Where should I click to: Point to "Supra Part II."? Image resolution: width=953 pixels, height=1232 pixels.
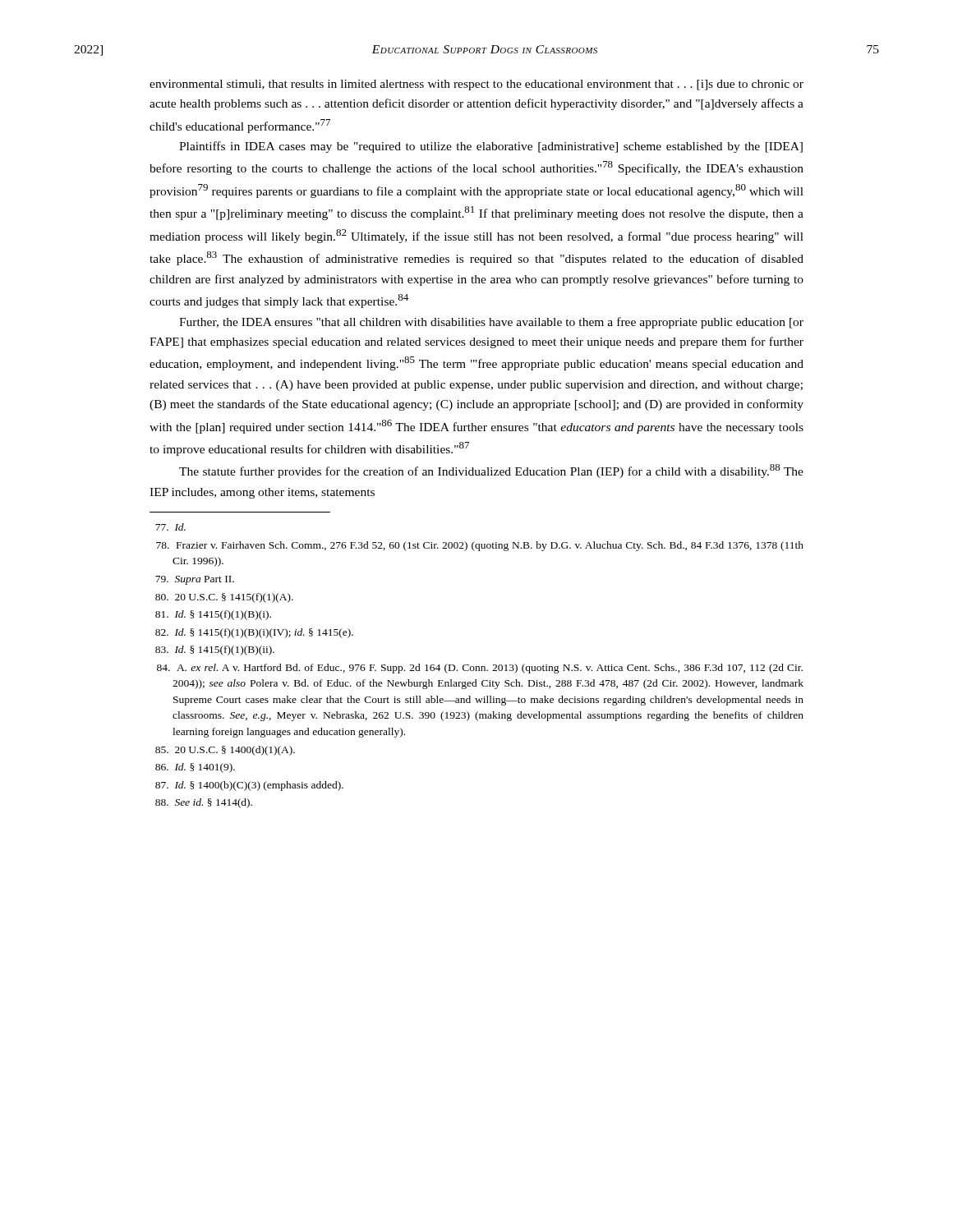[192, 579]
